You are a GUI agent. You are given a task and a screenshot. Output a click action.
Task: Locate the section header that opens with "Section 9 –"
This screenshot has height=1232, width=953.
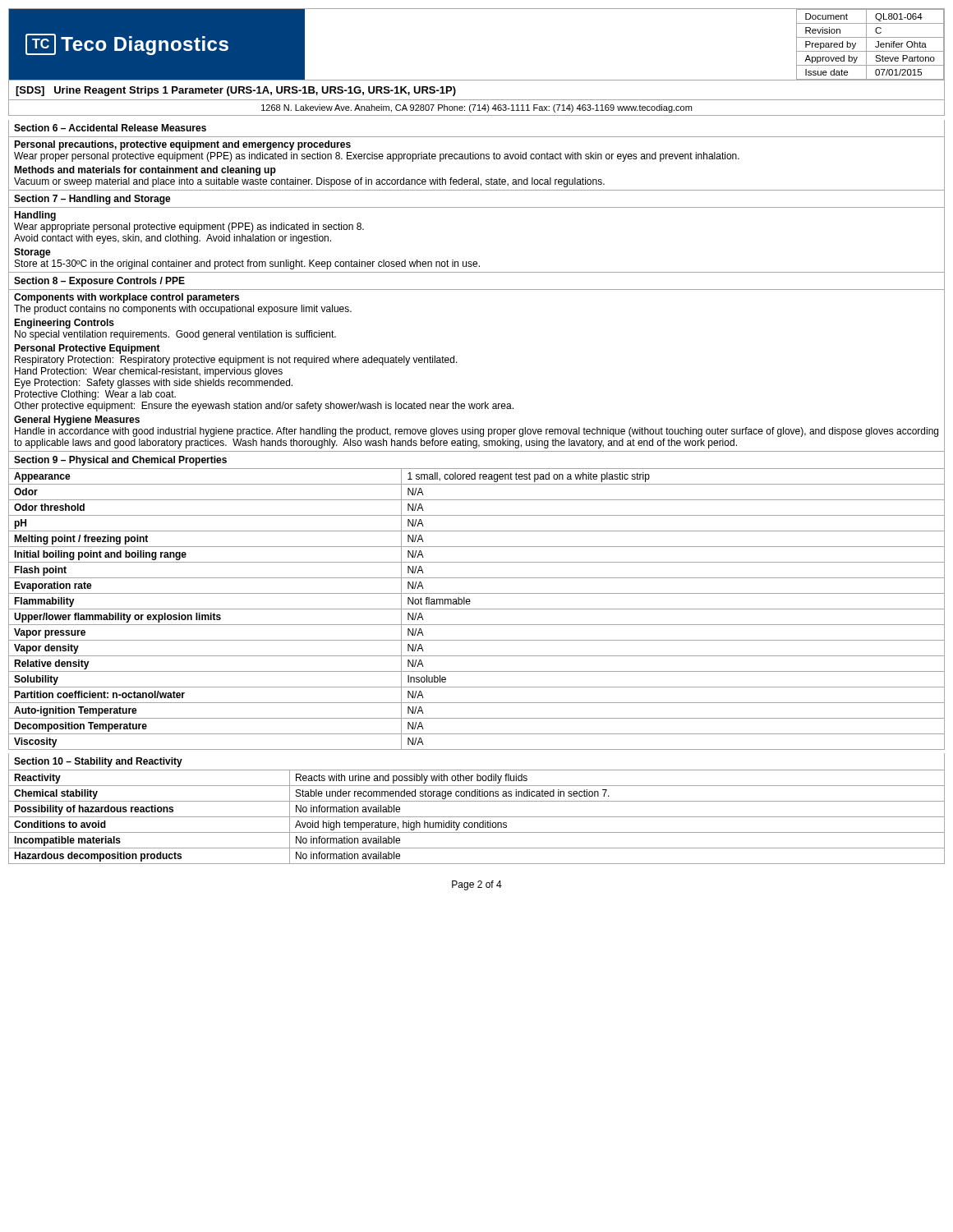121,460
